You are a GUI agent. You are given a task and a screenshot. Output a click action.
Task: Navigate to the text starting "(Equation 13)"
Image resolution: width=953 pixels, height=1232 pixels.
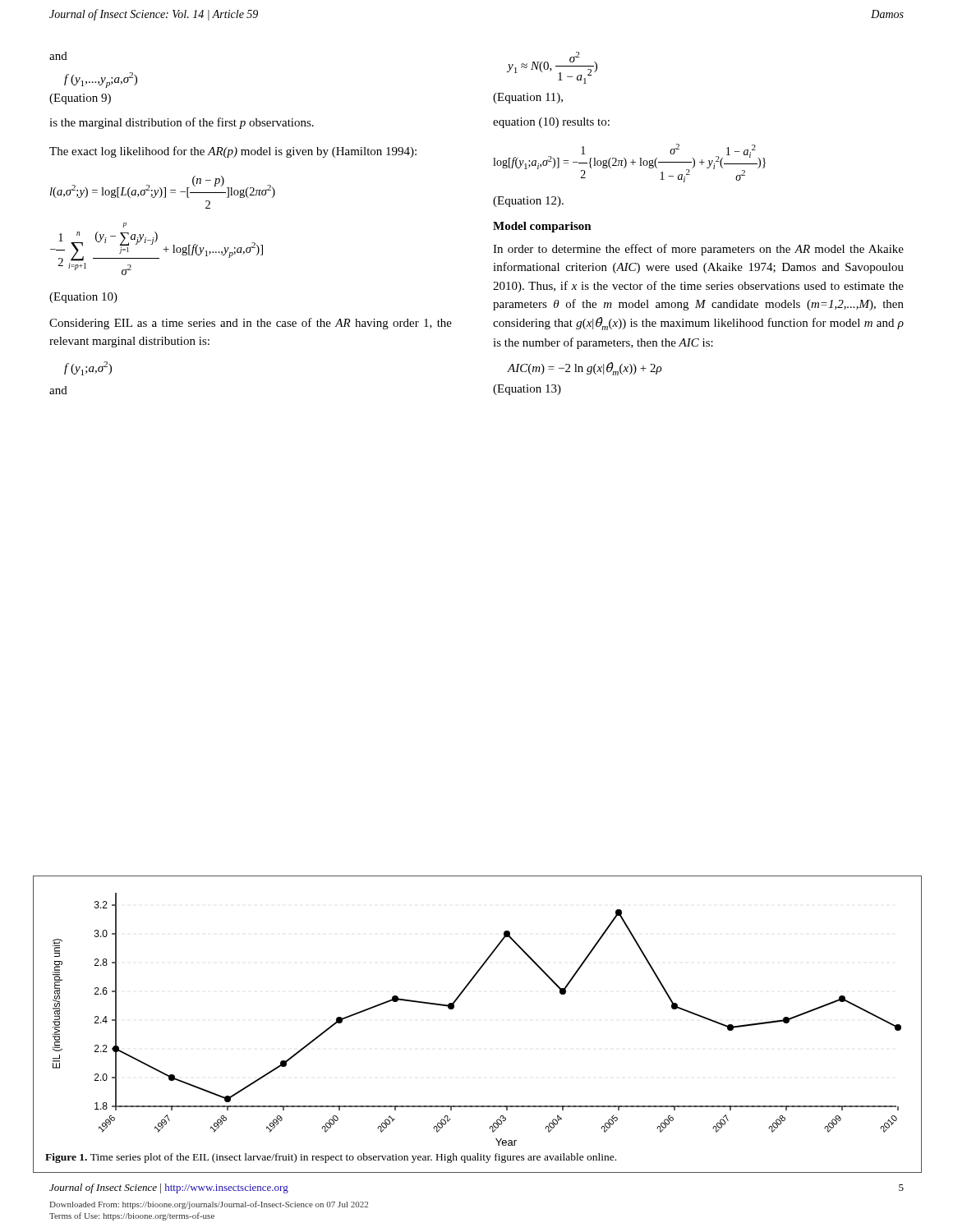tap(527, 389)
